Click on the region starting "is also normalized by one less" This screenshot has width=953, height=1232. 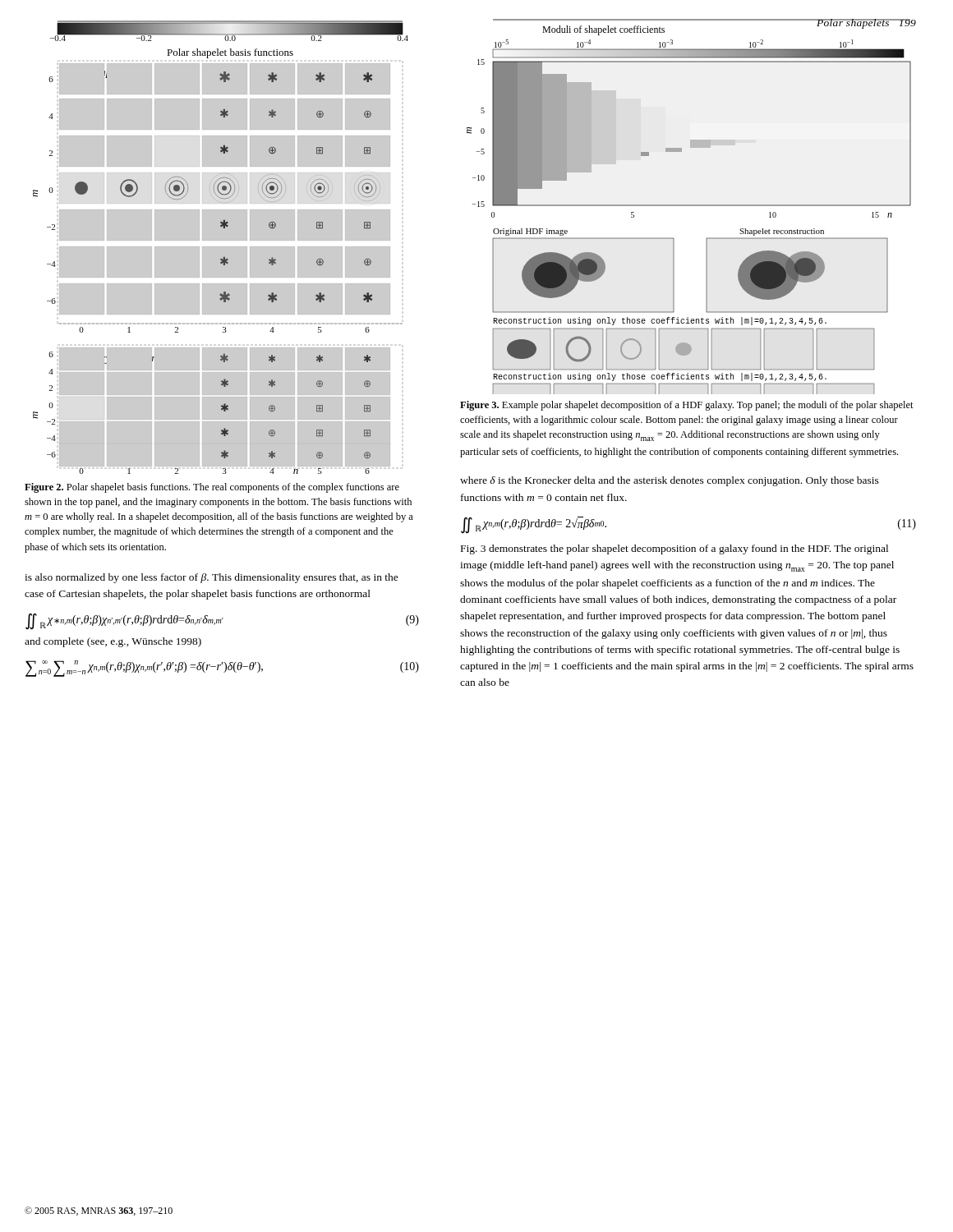click(x=211, y=585)
